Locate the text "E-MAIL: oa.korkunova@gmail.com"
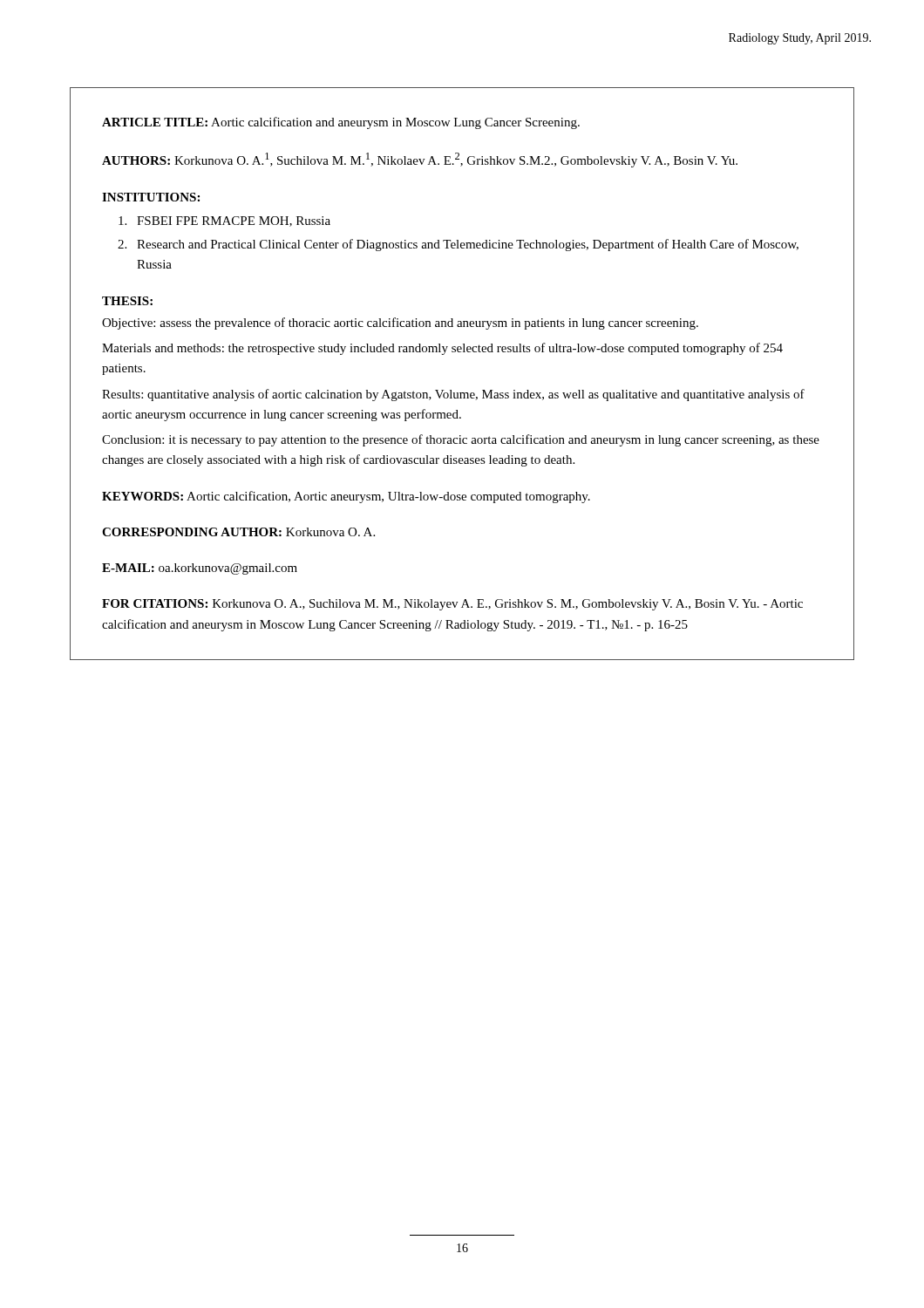This screenshot has height=1308, width=924. pos(200,568)
